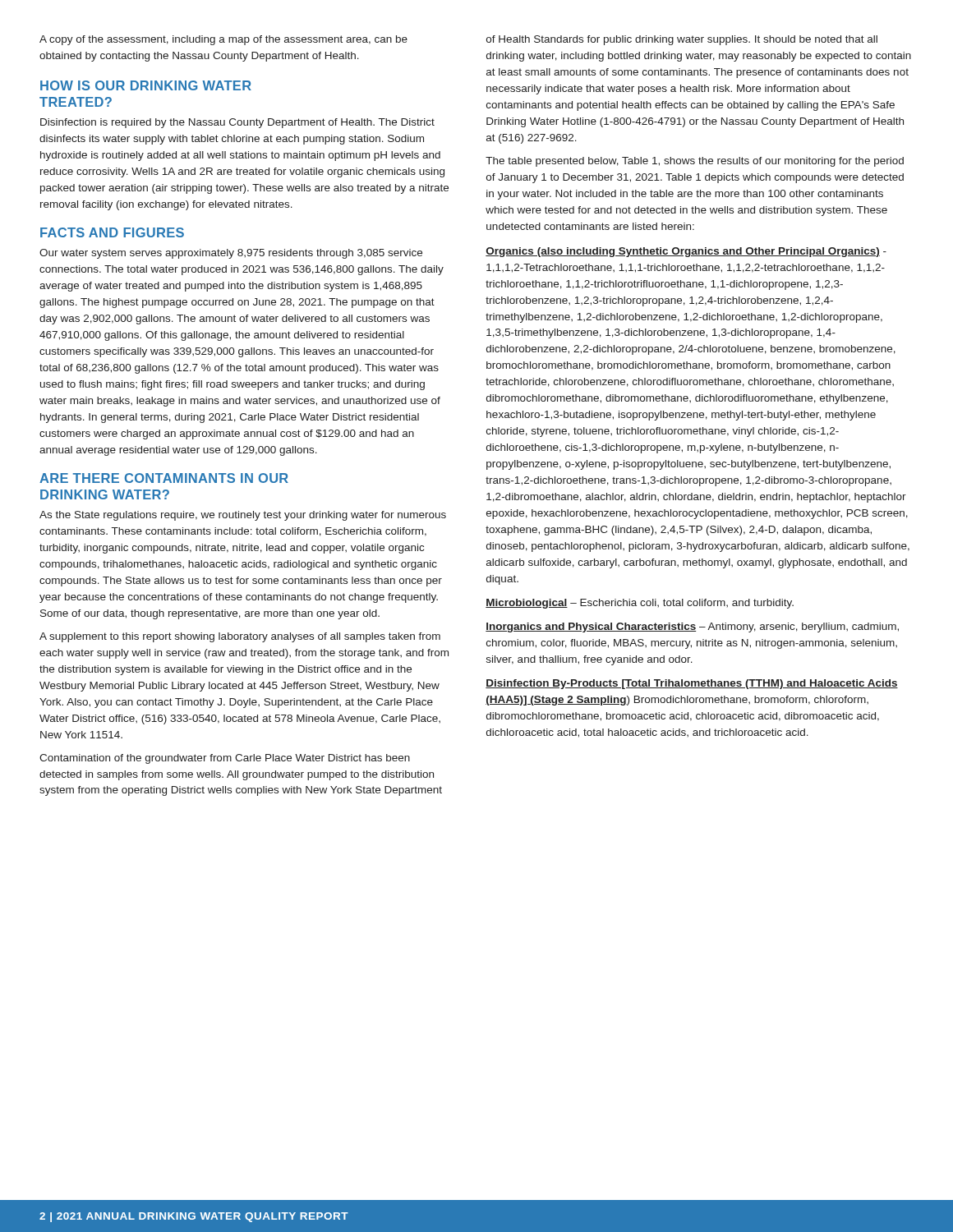Point to the region starting "Organics (also including"
953x1232 pixels.
[700, 415]
